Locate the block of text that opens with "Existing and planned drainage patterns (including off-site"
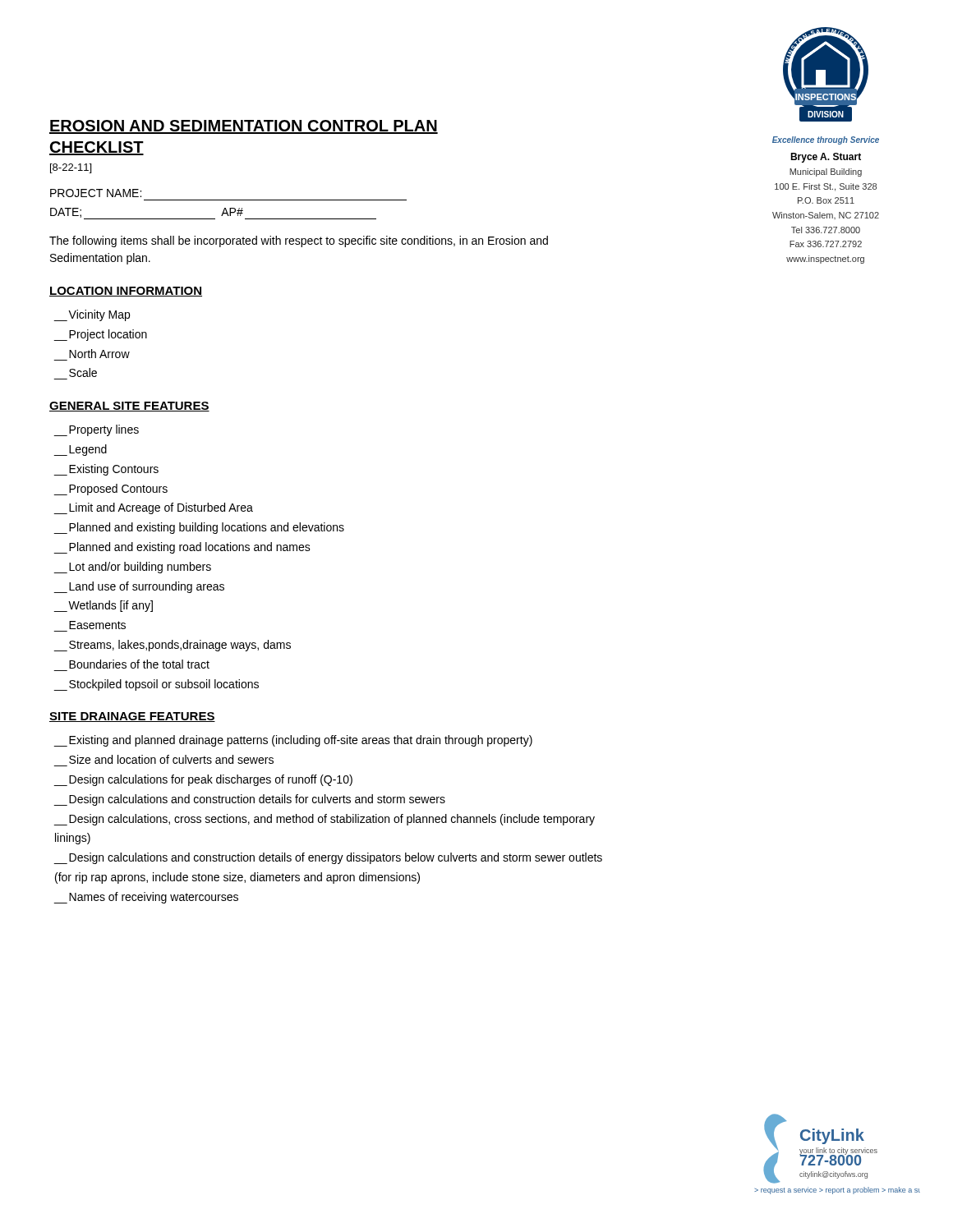953x1232 pixels. point(301,740)
